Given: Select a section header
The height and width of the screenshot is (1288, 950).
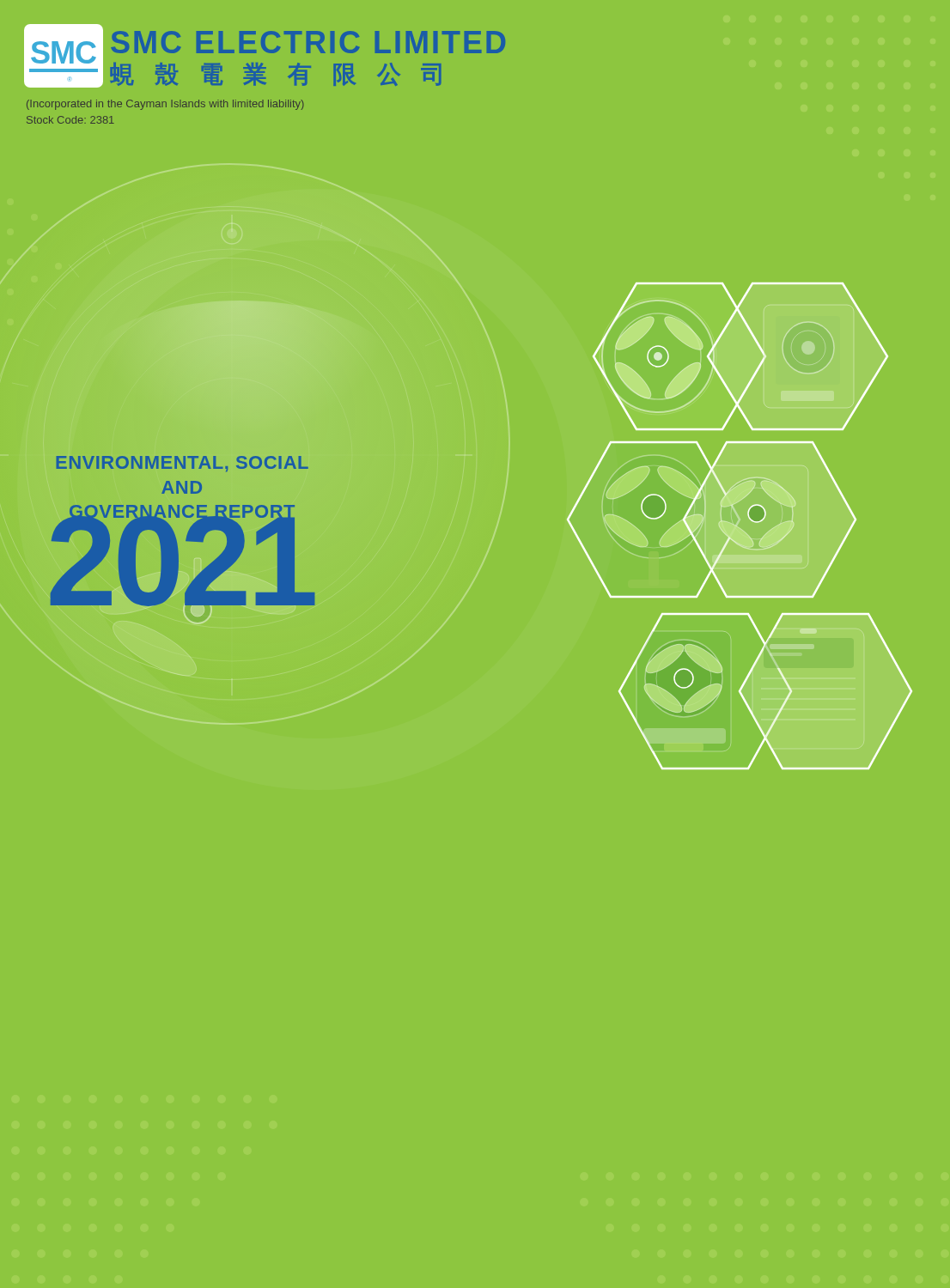Looking at the screenshot, I should point(182,488).
